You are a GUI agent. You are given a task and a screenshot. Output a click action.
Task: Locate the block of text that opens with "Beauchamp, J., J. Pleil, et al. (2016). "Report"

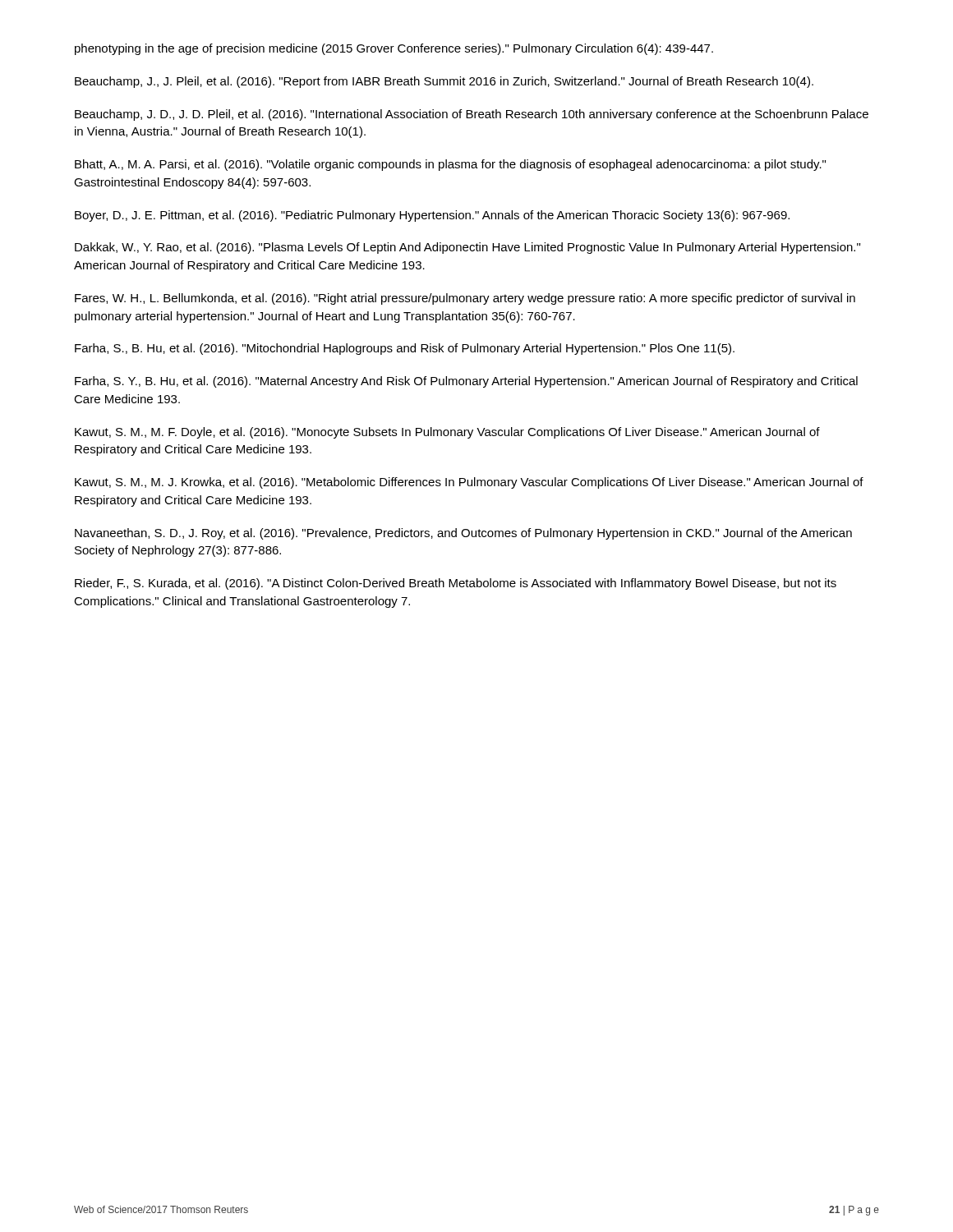[x=444, y=81]
